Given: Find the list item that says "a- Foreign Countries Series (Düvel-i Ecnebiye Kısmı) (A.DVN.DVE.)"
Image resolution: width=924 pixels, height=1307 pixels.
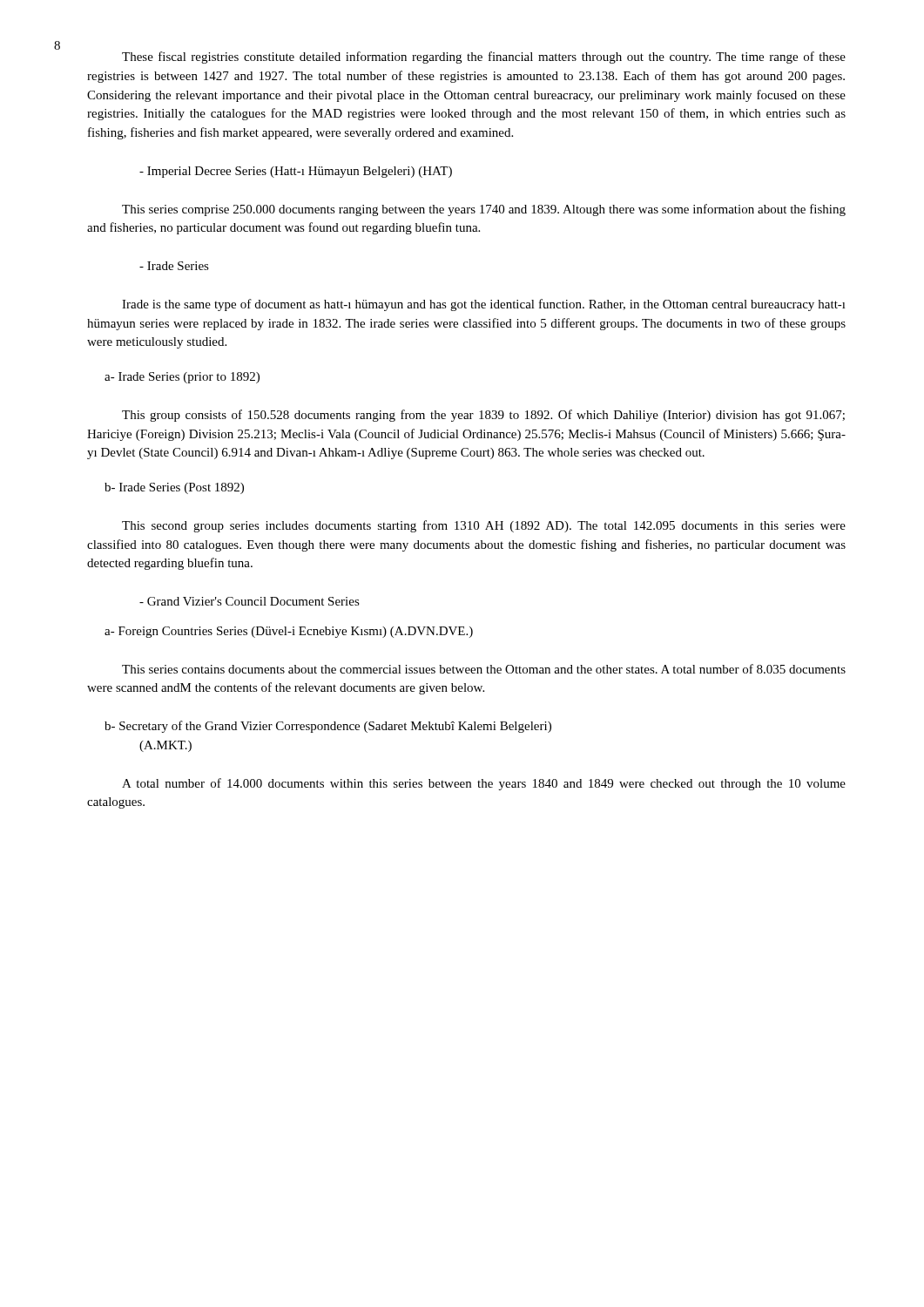Looking at the screenshot, I should click(289, 631).
